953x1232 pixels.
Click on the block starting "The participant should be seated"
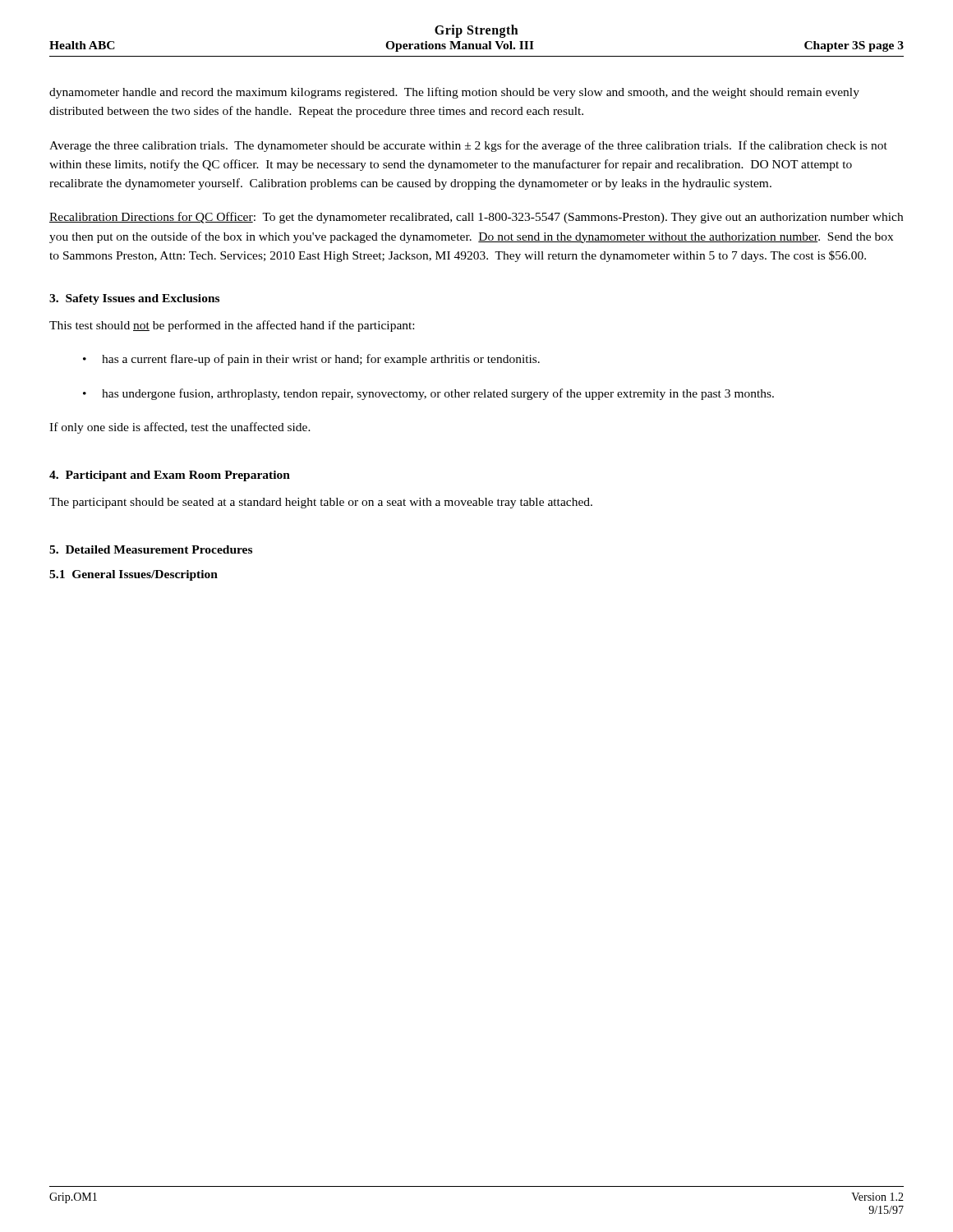click(x=321, y=501)
